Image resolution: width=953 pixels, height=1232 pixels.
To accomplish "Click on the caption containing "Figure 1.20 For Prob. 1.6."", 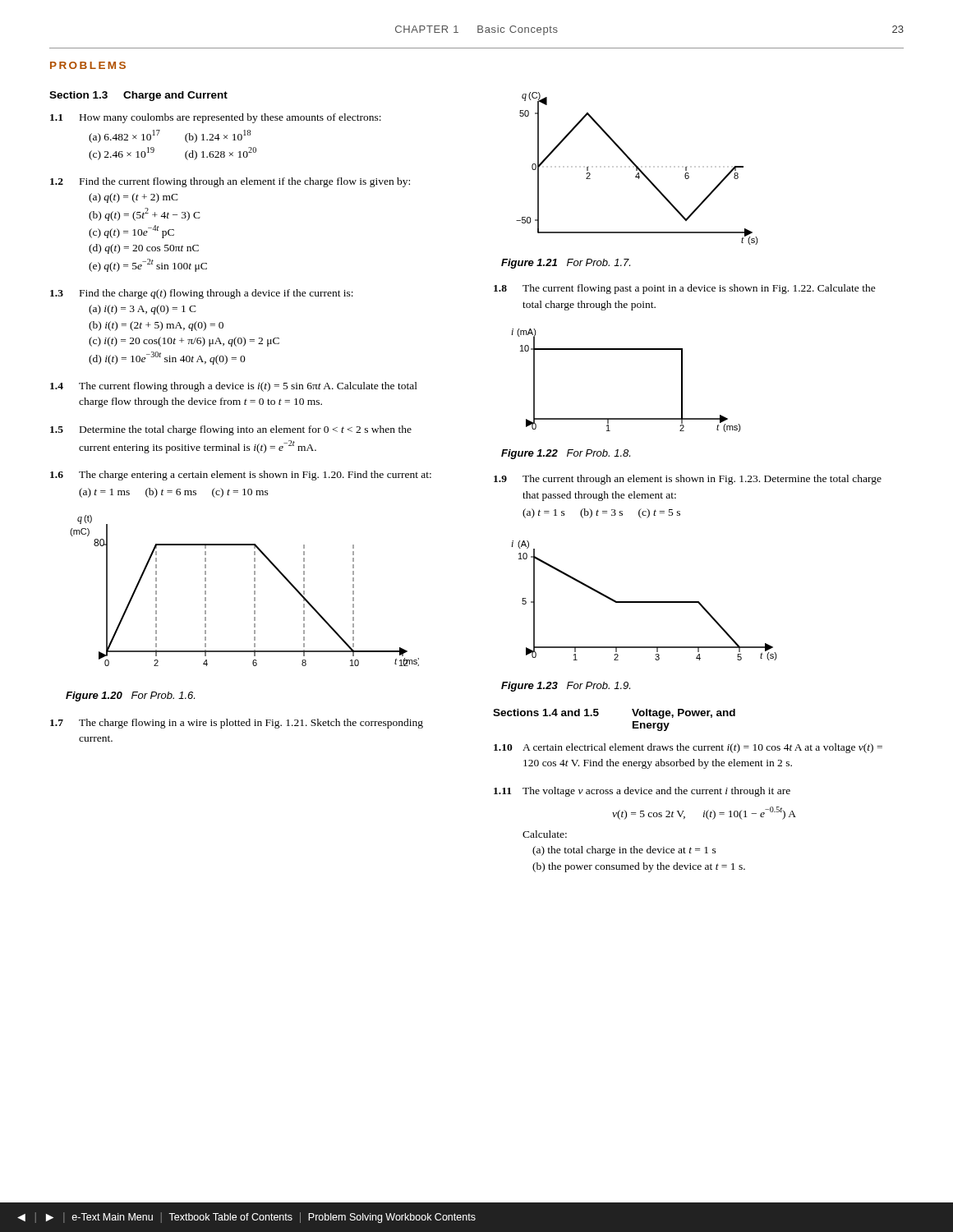I will (x=131, y=695).
